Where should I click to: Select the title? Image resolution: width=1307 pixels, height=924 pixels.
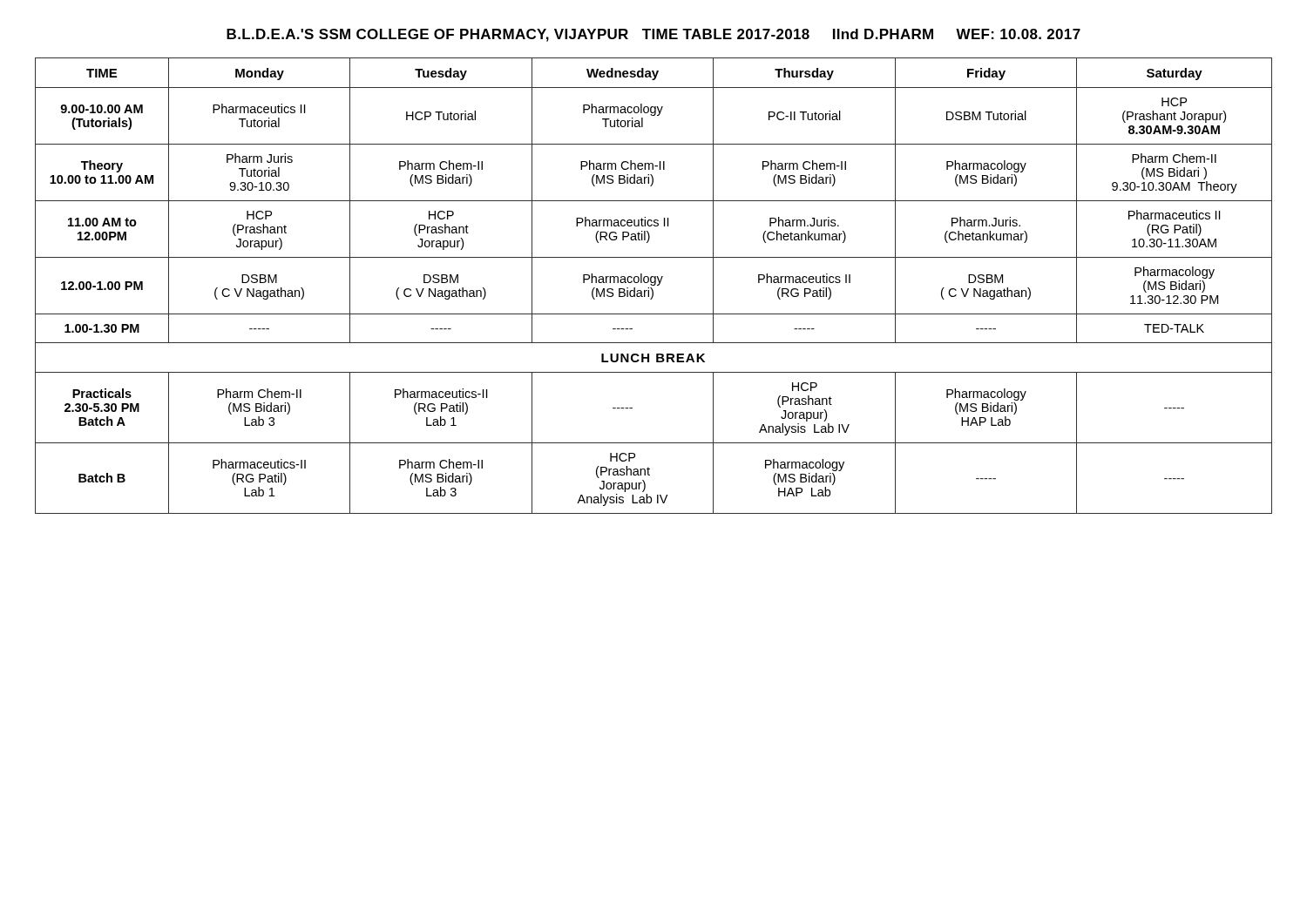[x=654, y=34]
